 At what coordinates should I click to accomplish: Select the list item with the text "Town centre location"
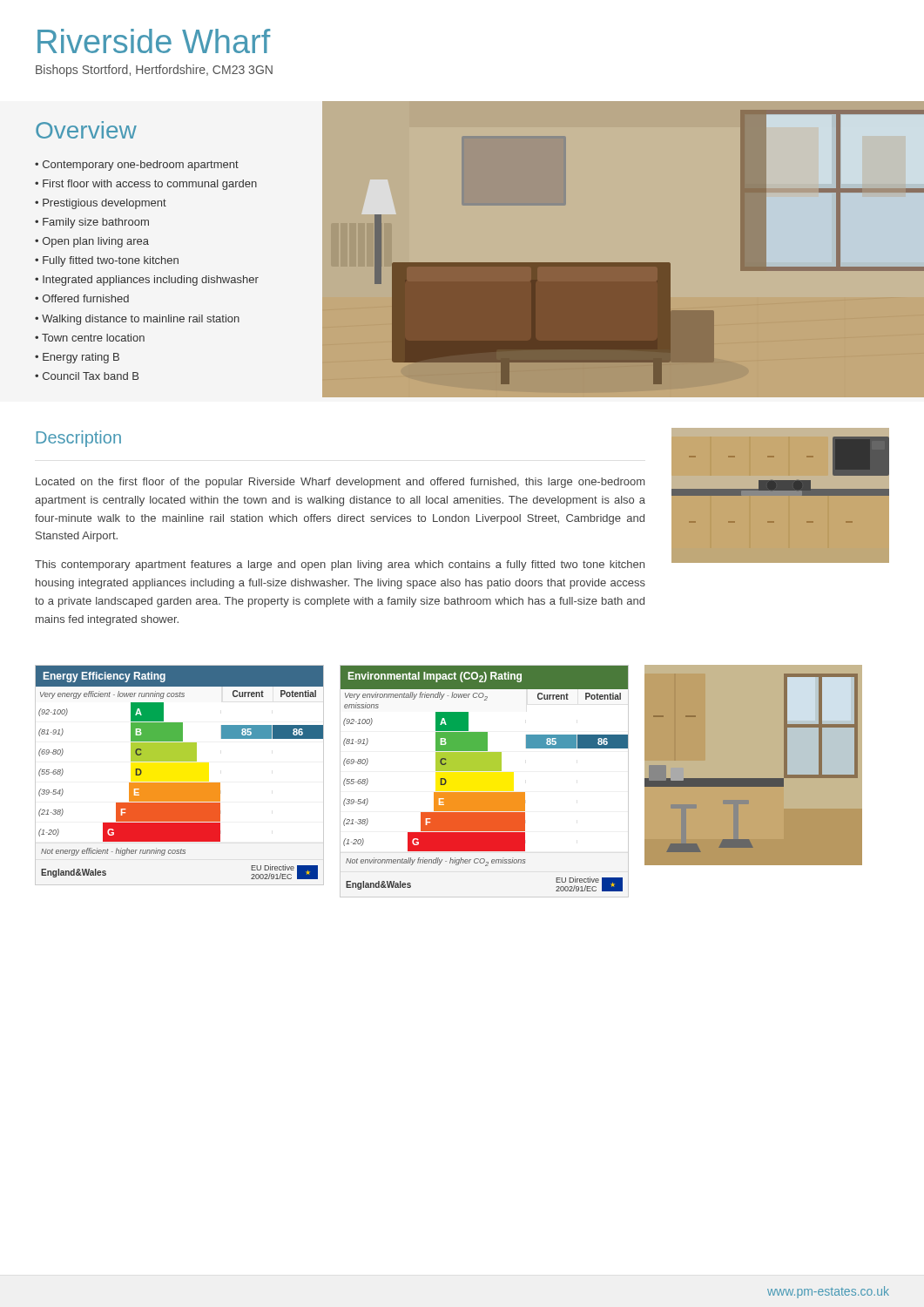tap(93, 337)
